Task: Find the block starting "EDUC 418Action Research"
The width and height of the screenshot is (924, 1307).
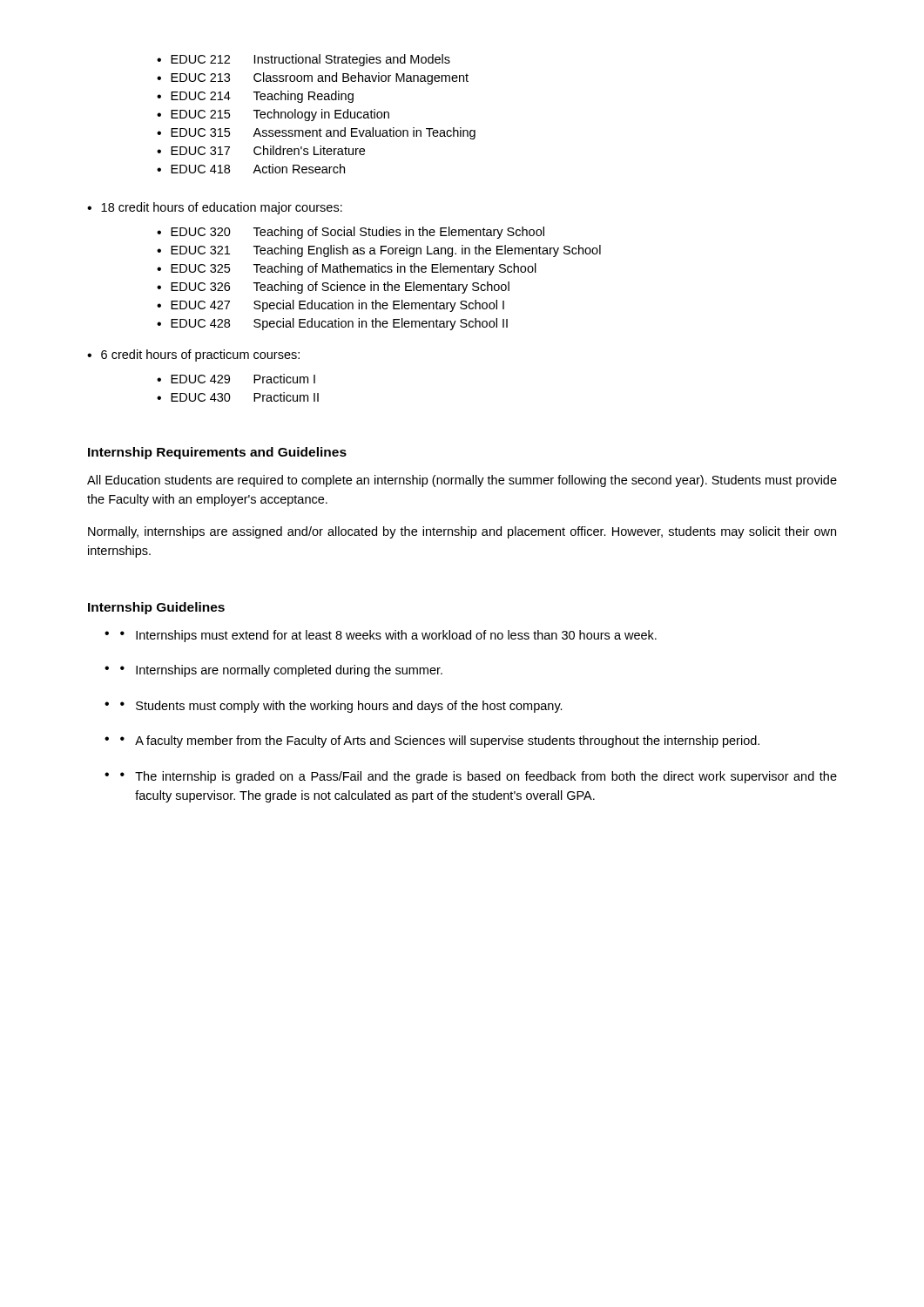Action: click(251, 169)
